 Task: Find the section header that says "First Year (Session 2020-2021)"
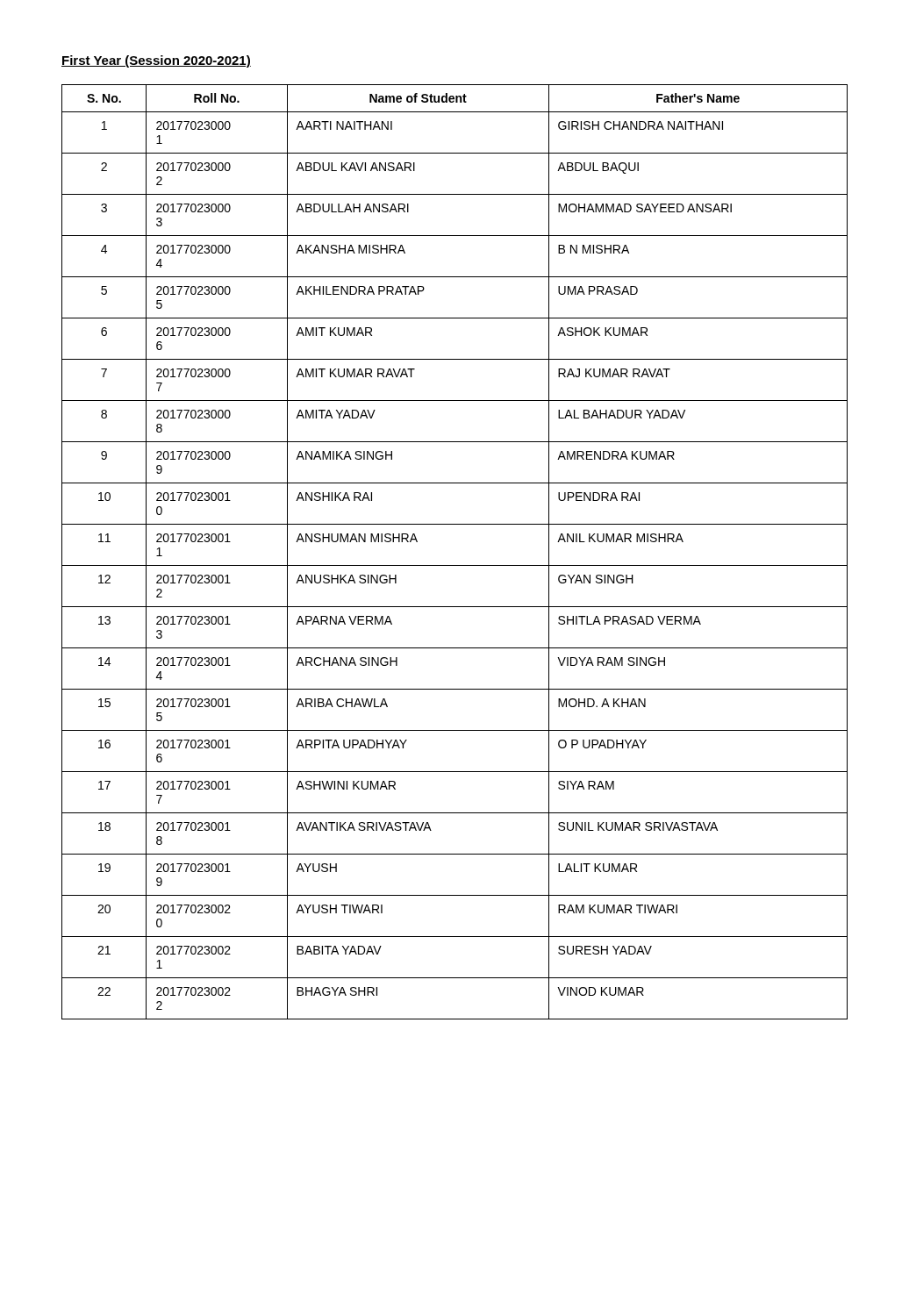(156, 60)
